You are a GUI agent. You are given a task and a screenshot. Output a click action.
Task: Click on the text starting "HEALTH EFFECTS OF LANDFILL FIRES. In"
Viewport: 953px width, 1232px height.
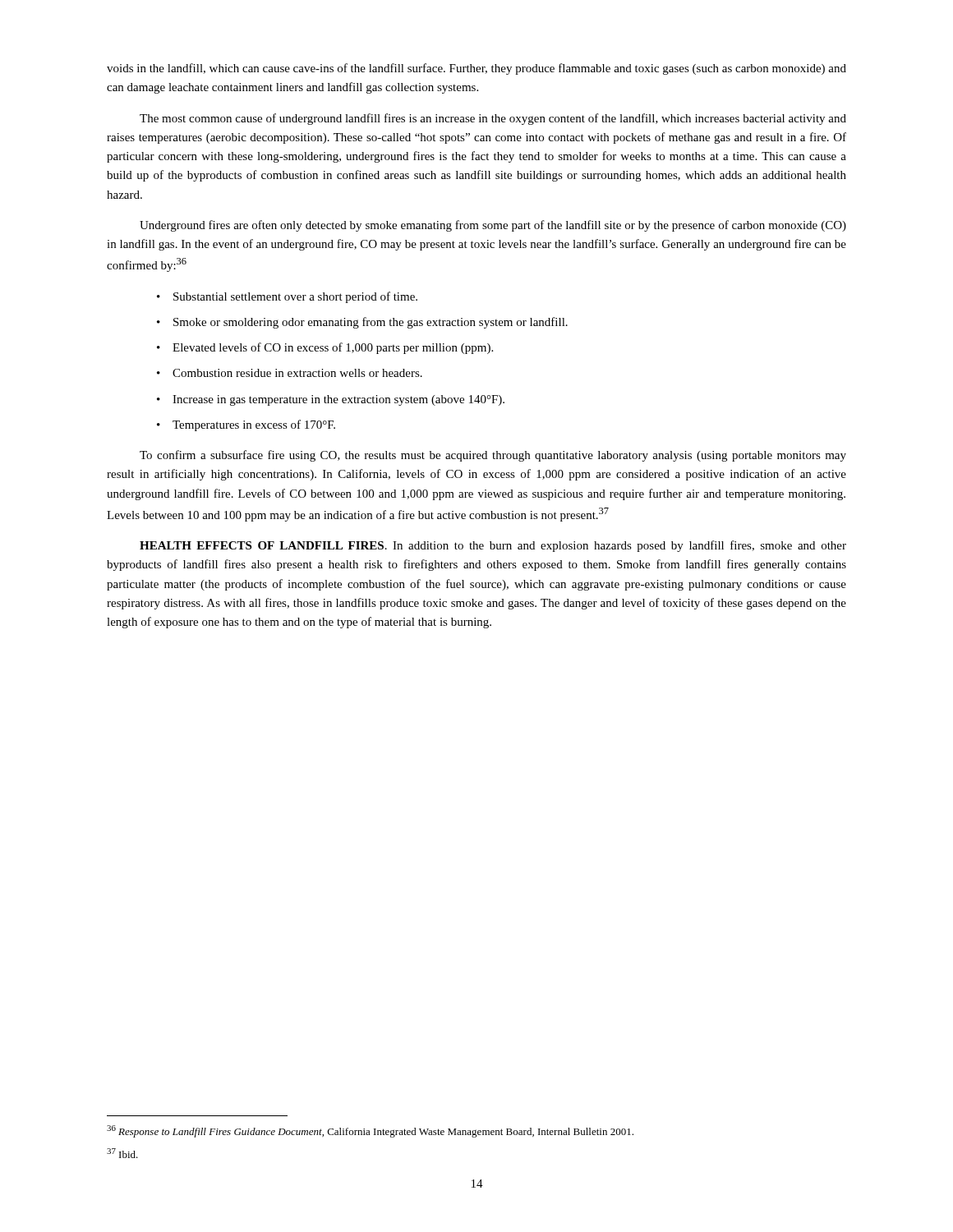point(476,584)
